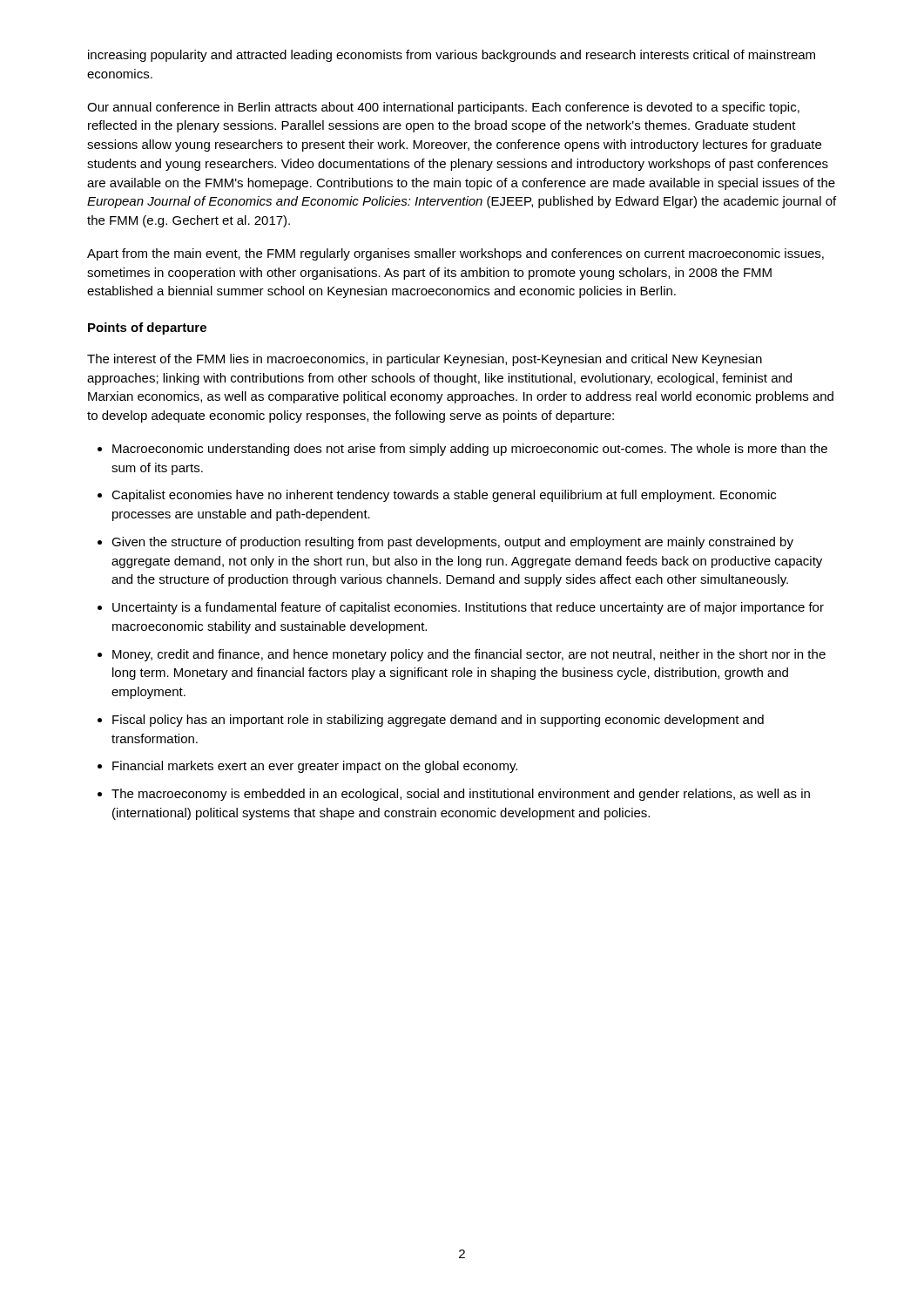Viewport: 924px width, 1307px height.
Task: Find the text block starting "Our annual conference in Berlin attracts about"
Action: tap(462, 163)
